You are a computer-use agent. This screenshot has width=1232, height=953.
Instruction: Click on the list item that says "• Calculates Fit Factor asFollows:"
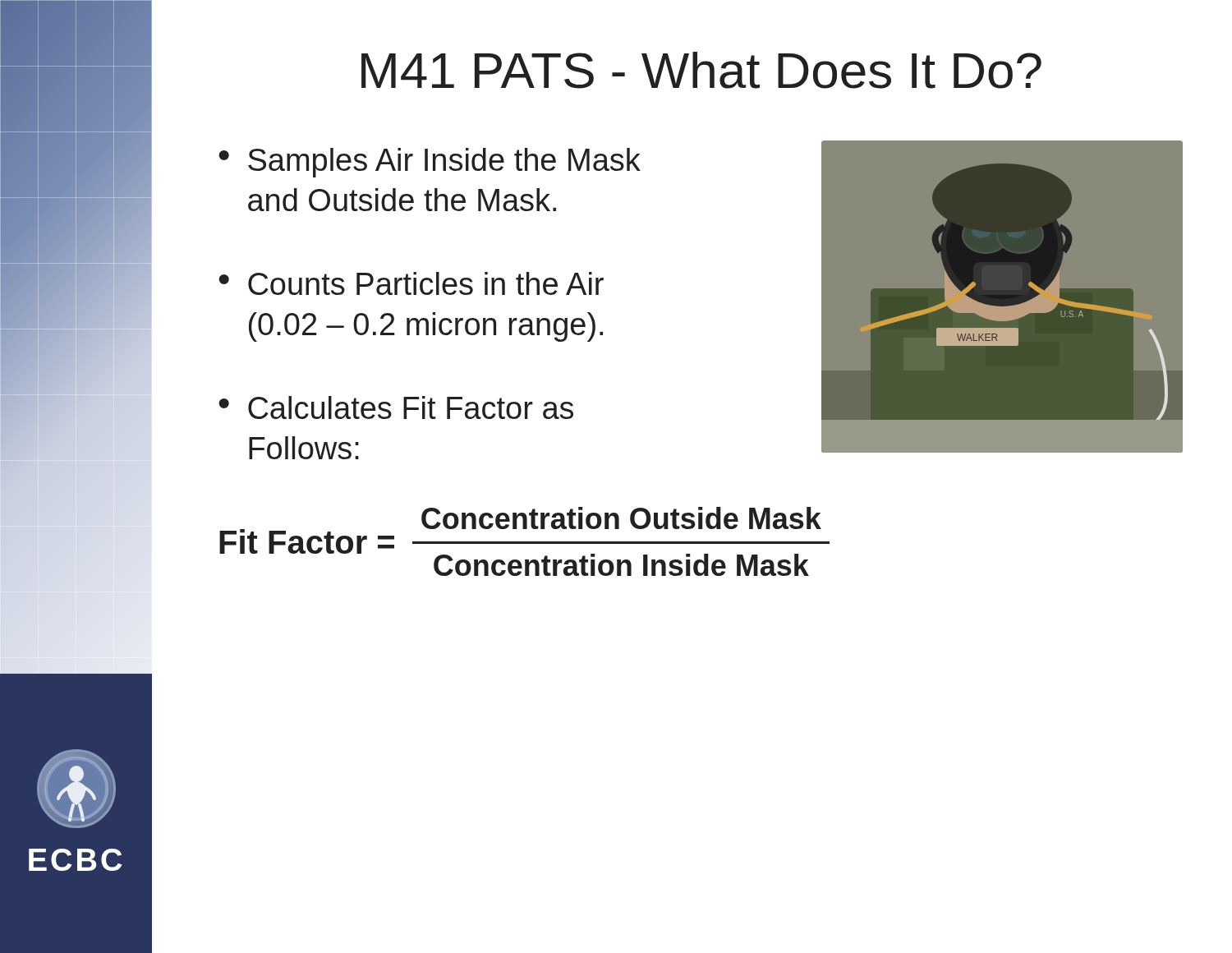(396, 429)
